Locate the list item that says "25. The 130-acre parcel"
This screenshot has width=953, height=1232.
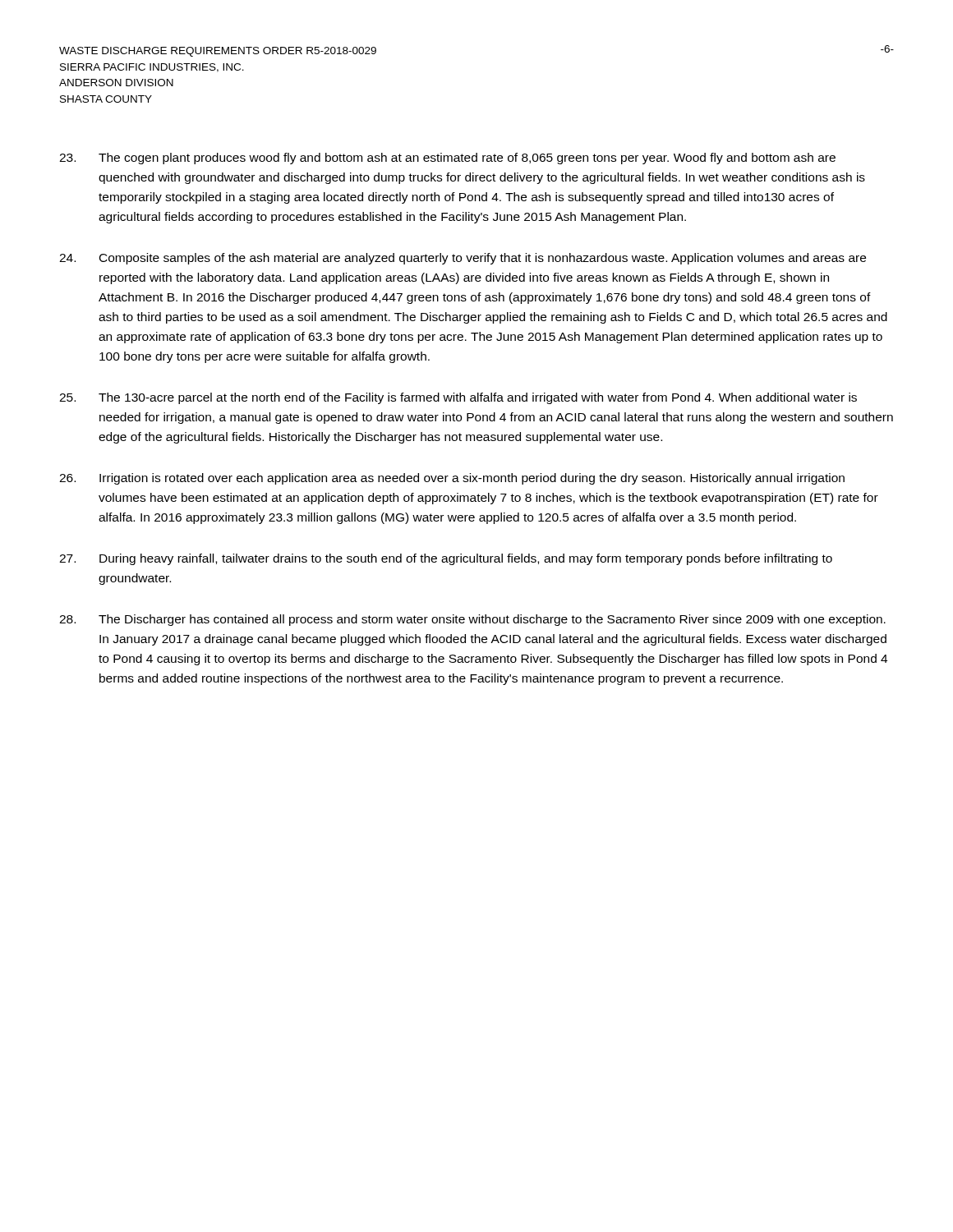476,417
